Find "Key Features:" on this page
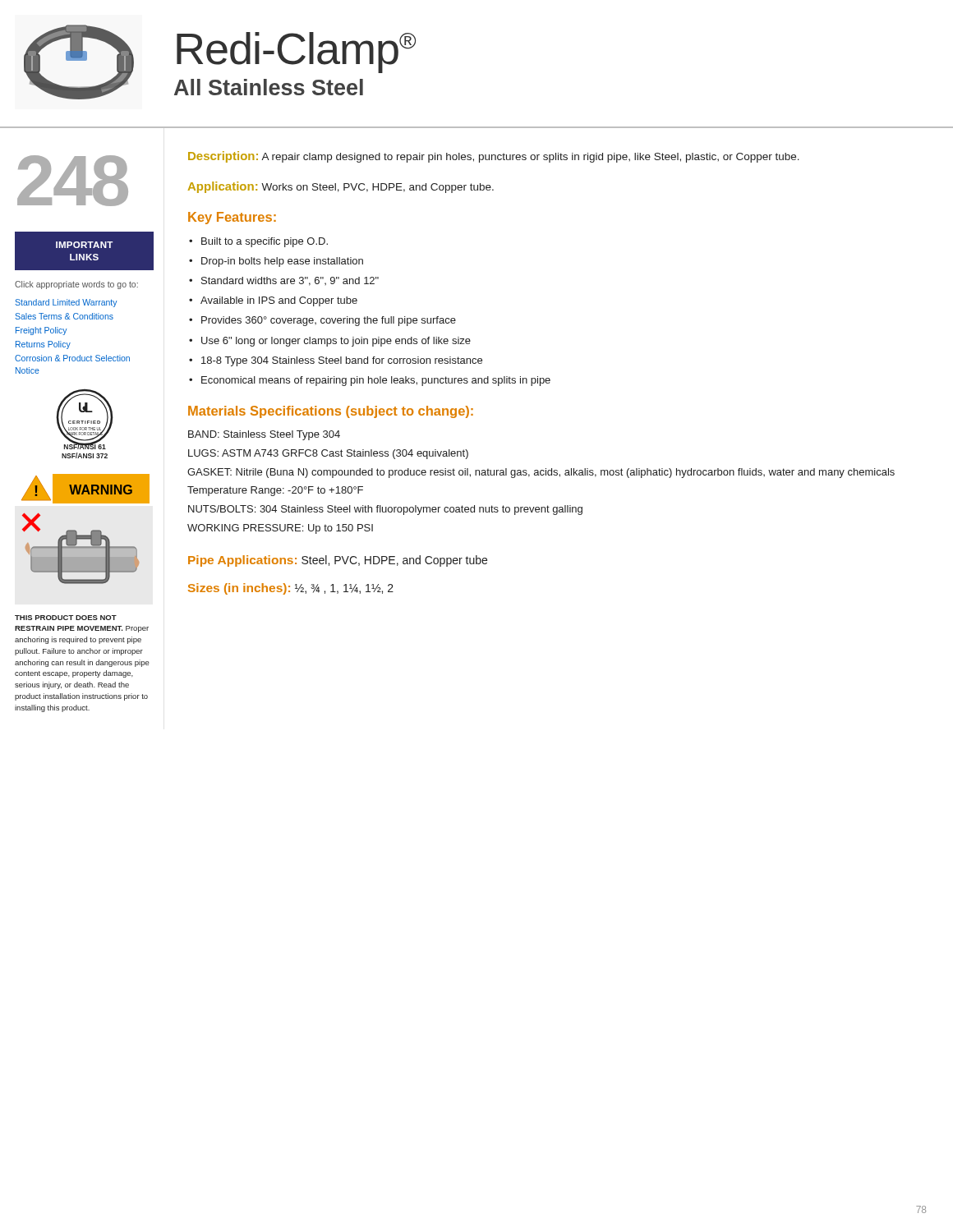 click(232, 217)
